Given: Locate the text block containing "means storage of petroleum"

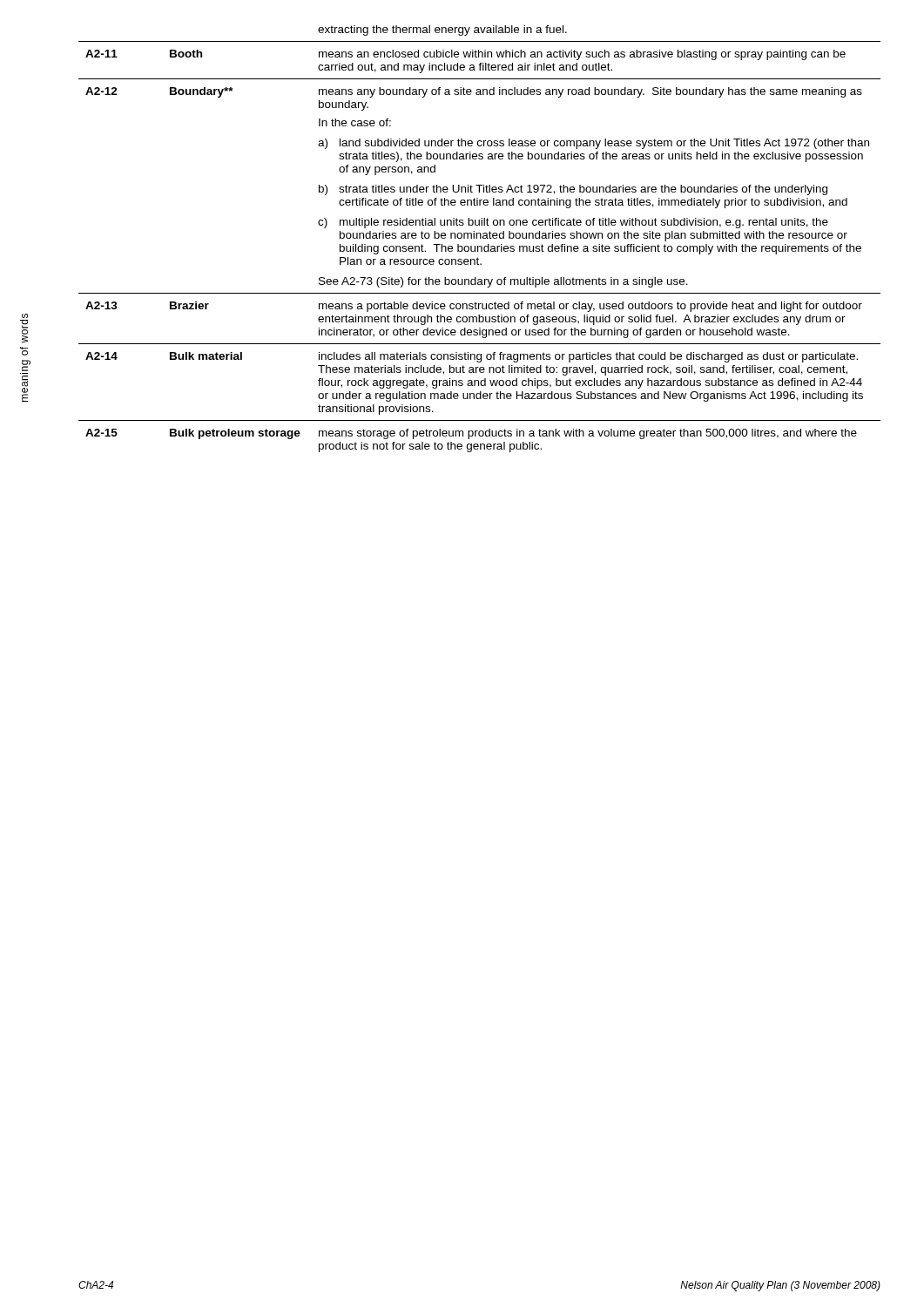Looking at the screenshot, I should point(587,439).
